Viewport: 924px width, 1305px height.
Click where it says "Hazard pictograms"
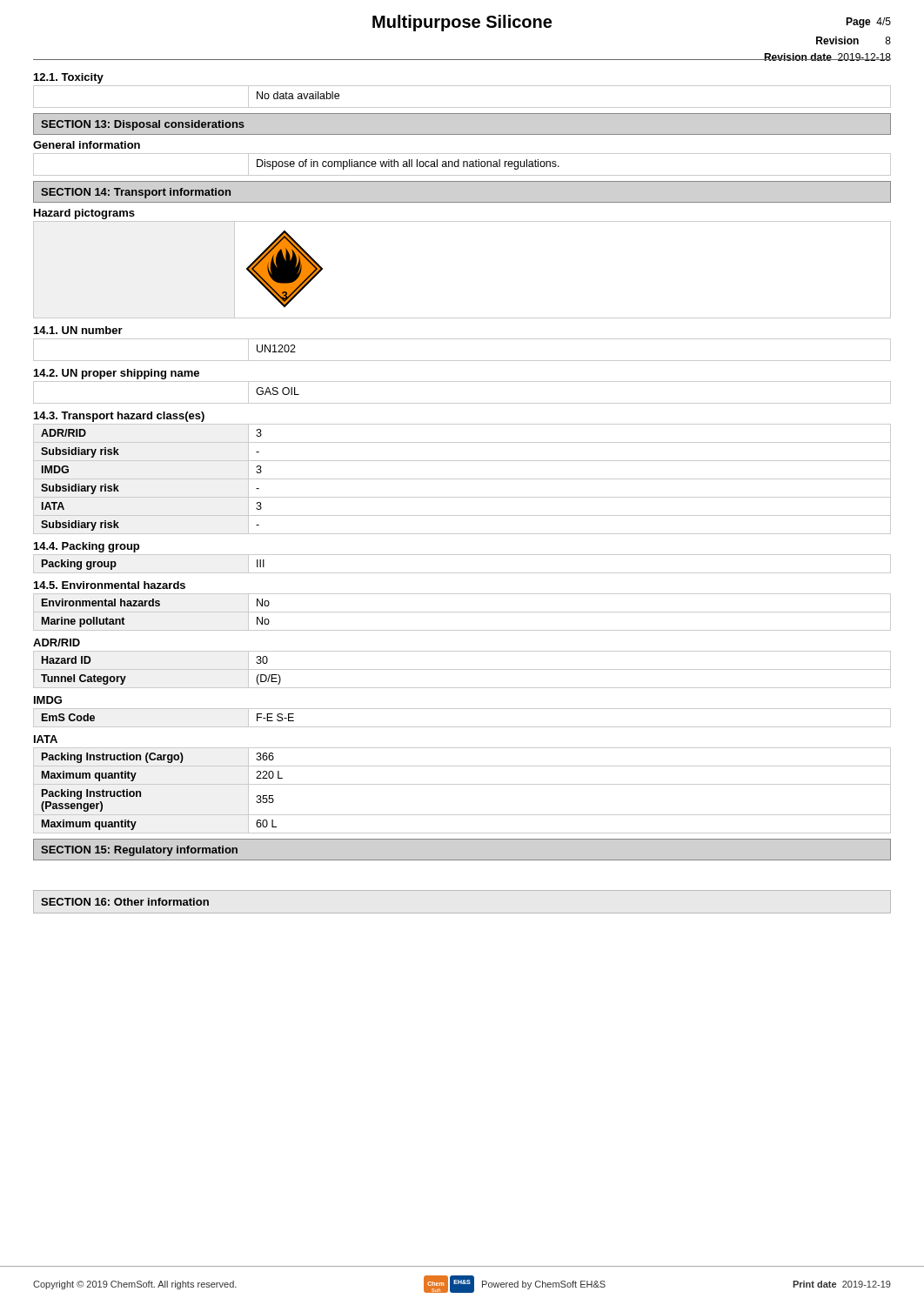(x=84, y=213)
